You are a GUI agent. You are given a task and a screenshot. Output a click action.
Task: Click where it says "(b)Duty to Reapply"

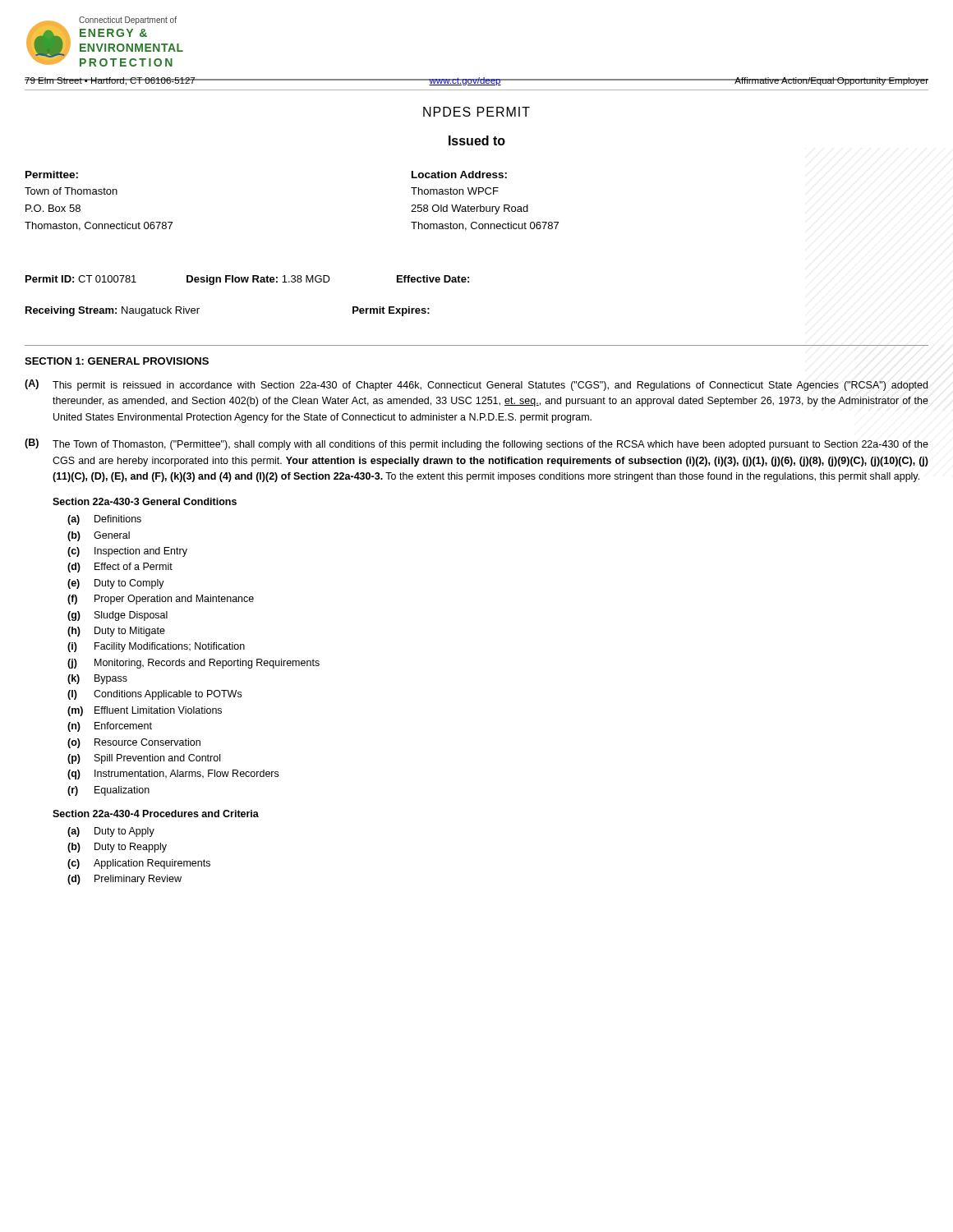click(117, 848)
